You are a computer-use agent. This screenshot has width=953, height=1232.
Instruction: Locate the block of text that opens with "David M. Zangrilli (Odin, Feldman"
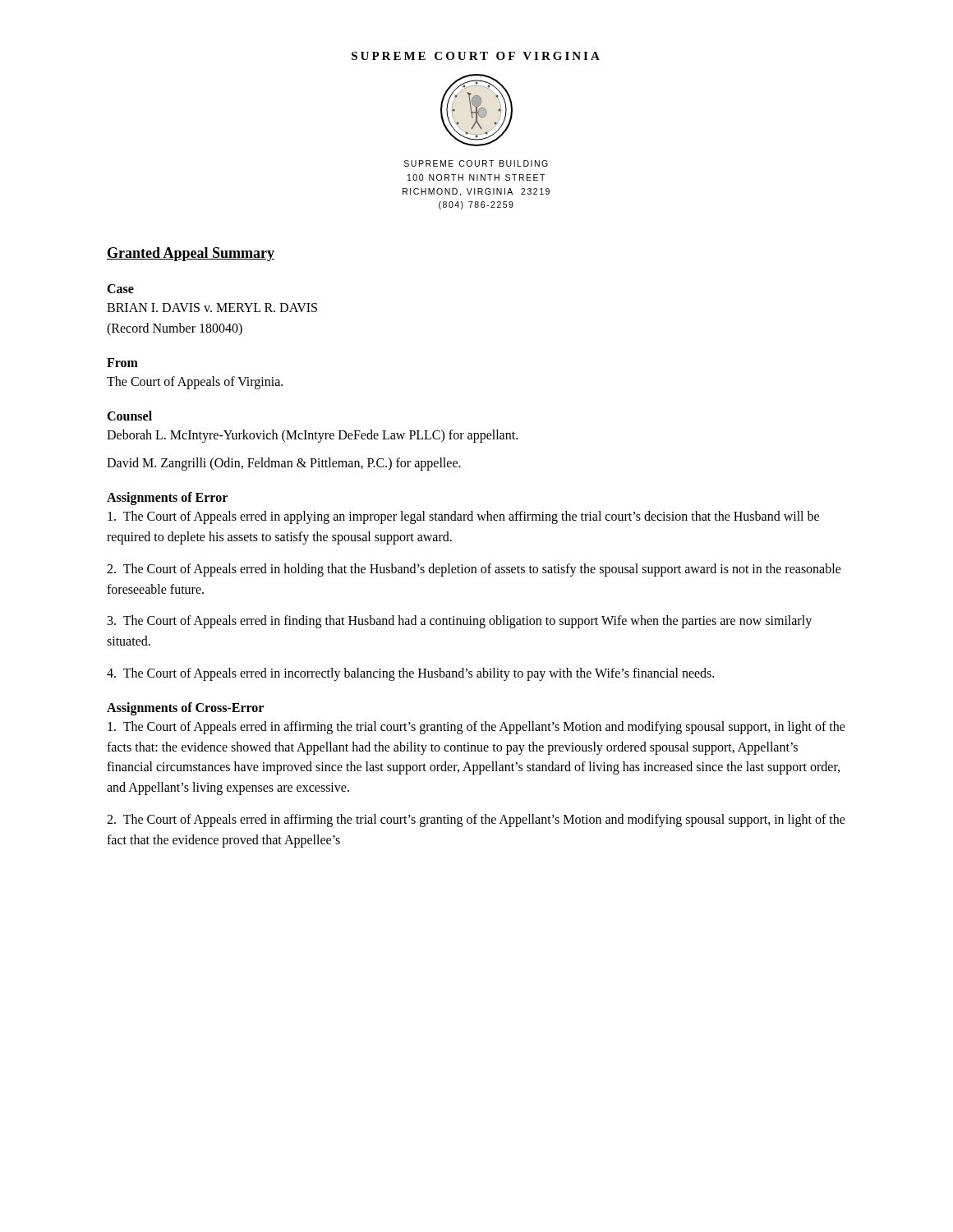coord(284,463)
